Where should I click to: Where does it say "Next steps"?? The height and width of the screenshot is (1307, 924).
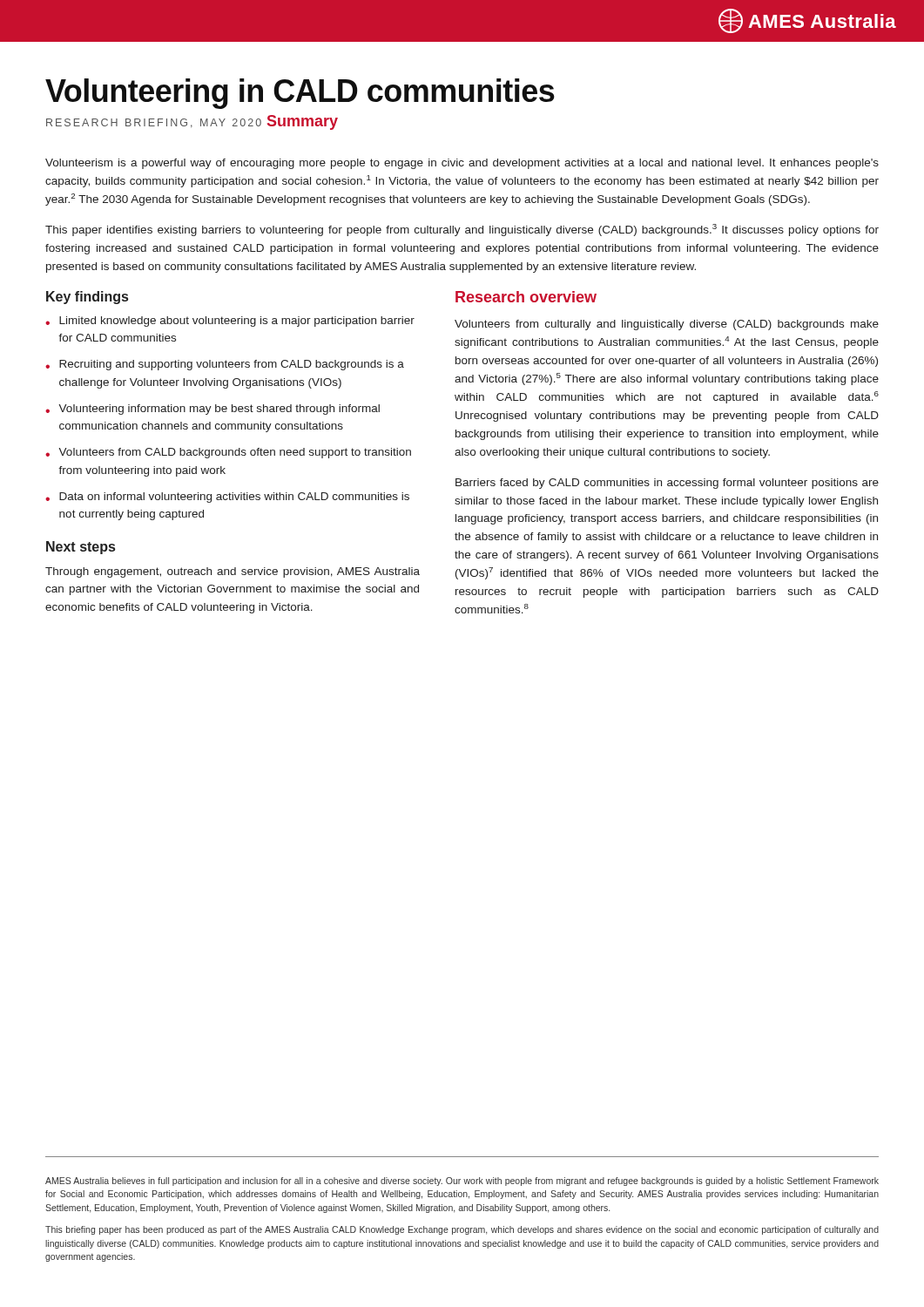point(81,547)
